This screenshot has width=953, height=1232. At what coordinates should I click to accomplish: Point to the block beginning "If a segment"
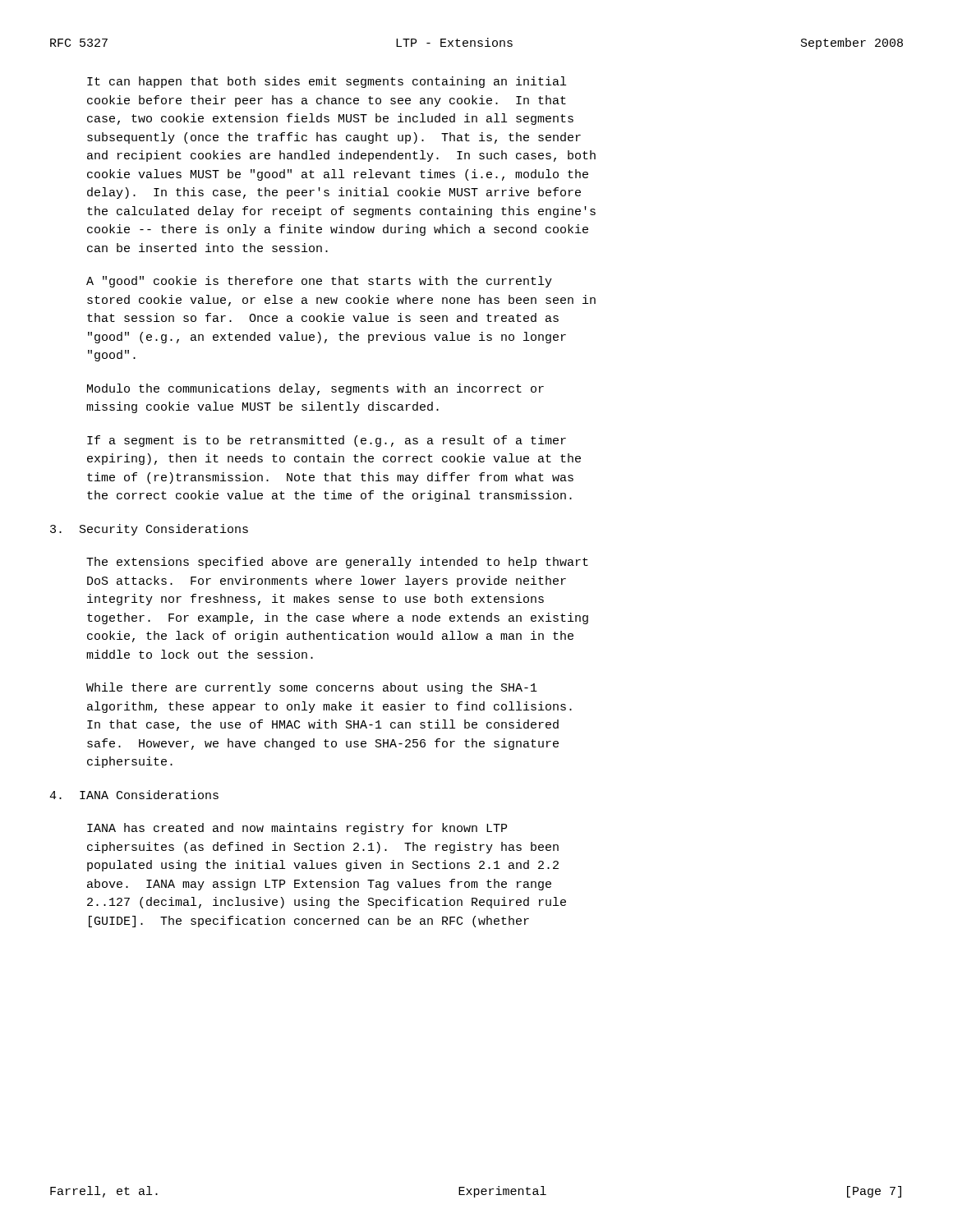(334, 469)
